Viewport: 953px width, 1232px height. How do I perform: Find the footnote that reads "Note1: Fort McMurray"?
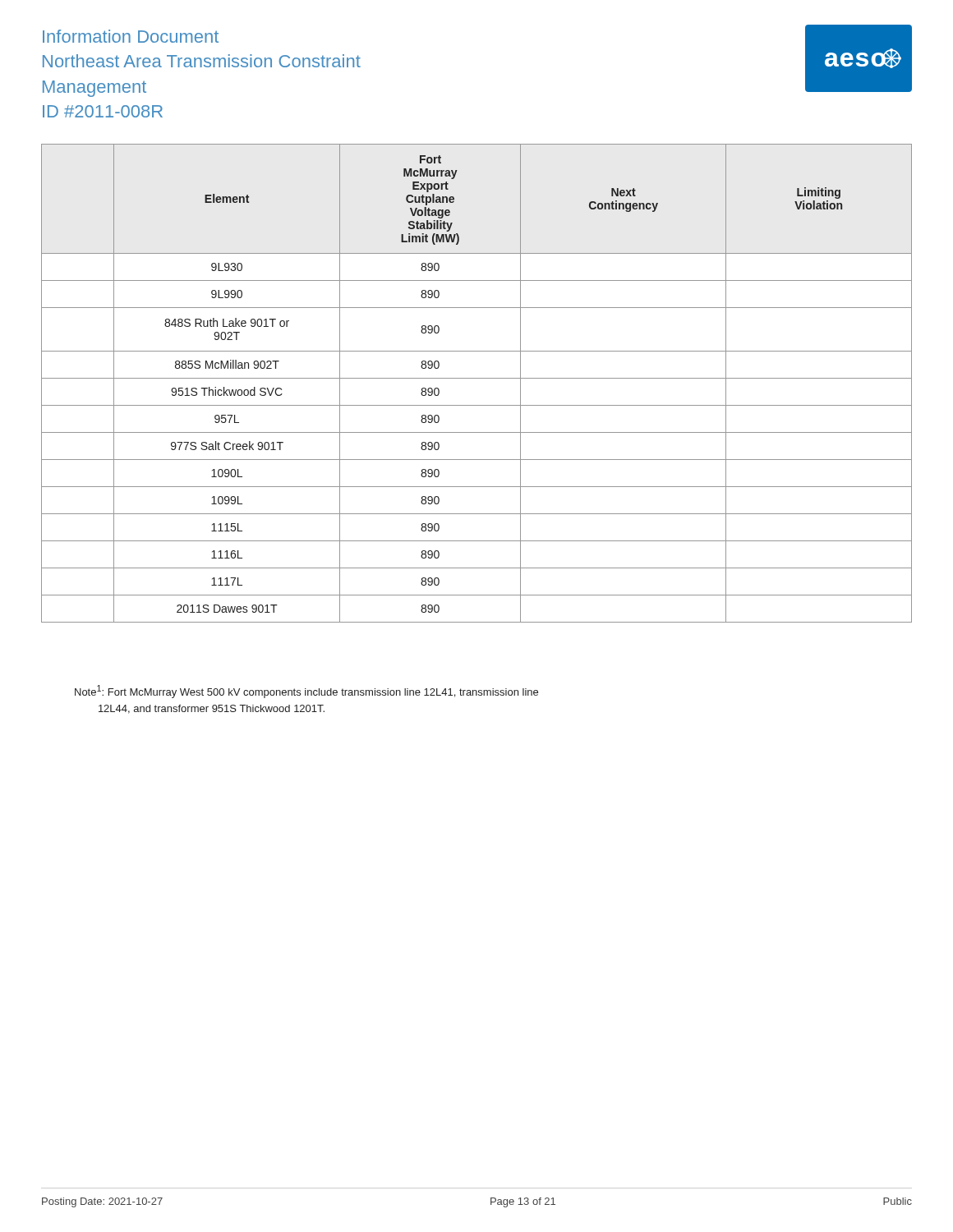pyautogui.click(x=306, y=699)
